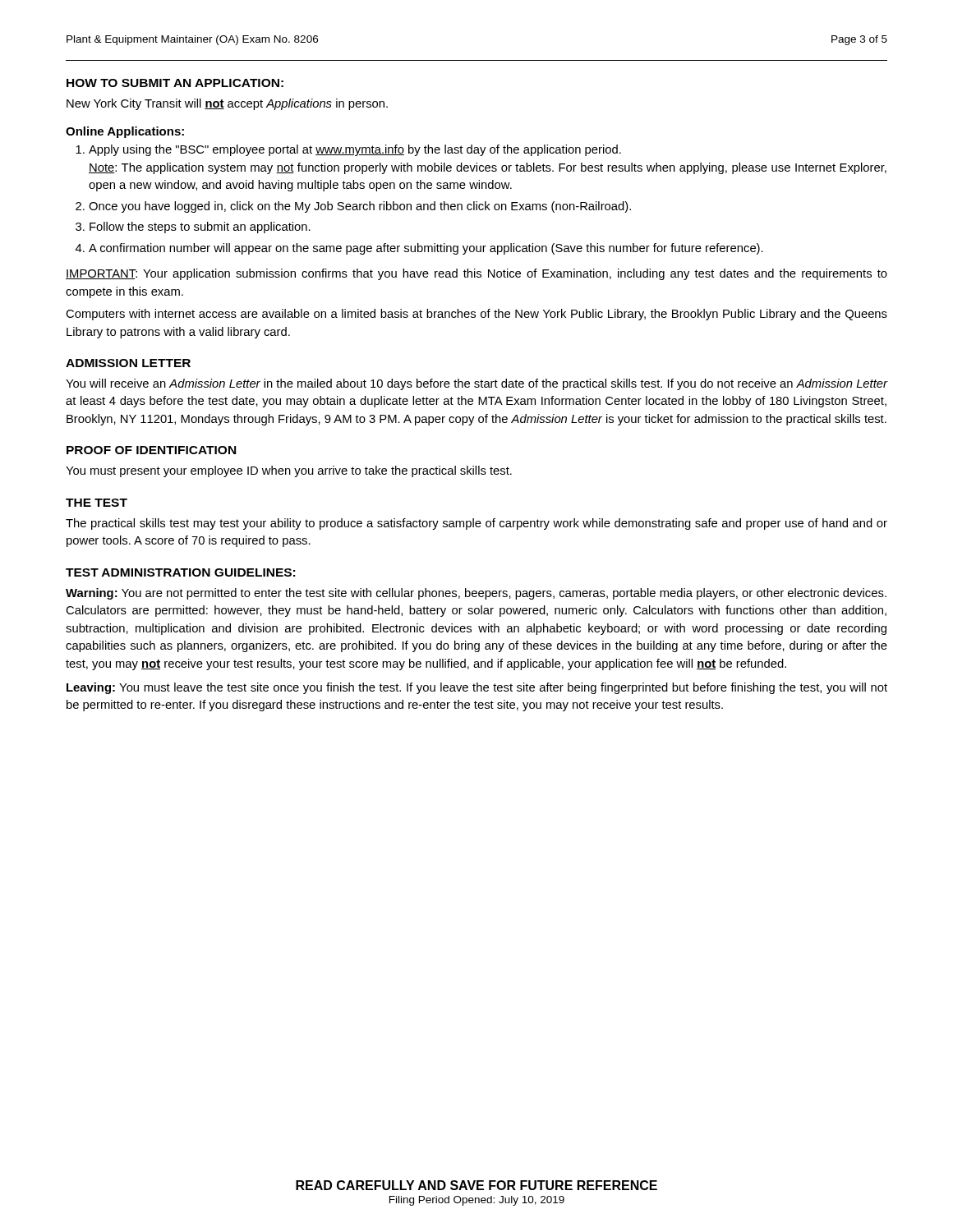
Task: Find the list item that says "Apply using the "BSC" employee portal at"
Action: [488, 167]
